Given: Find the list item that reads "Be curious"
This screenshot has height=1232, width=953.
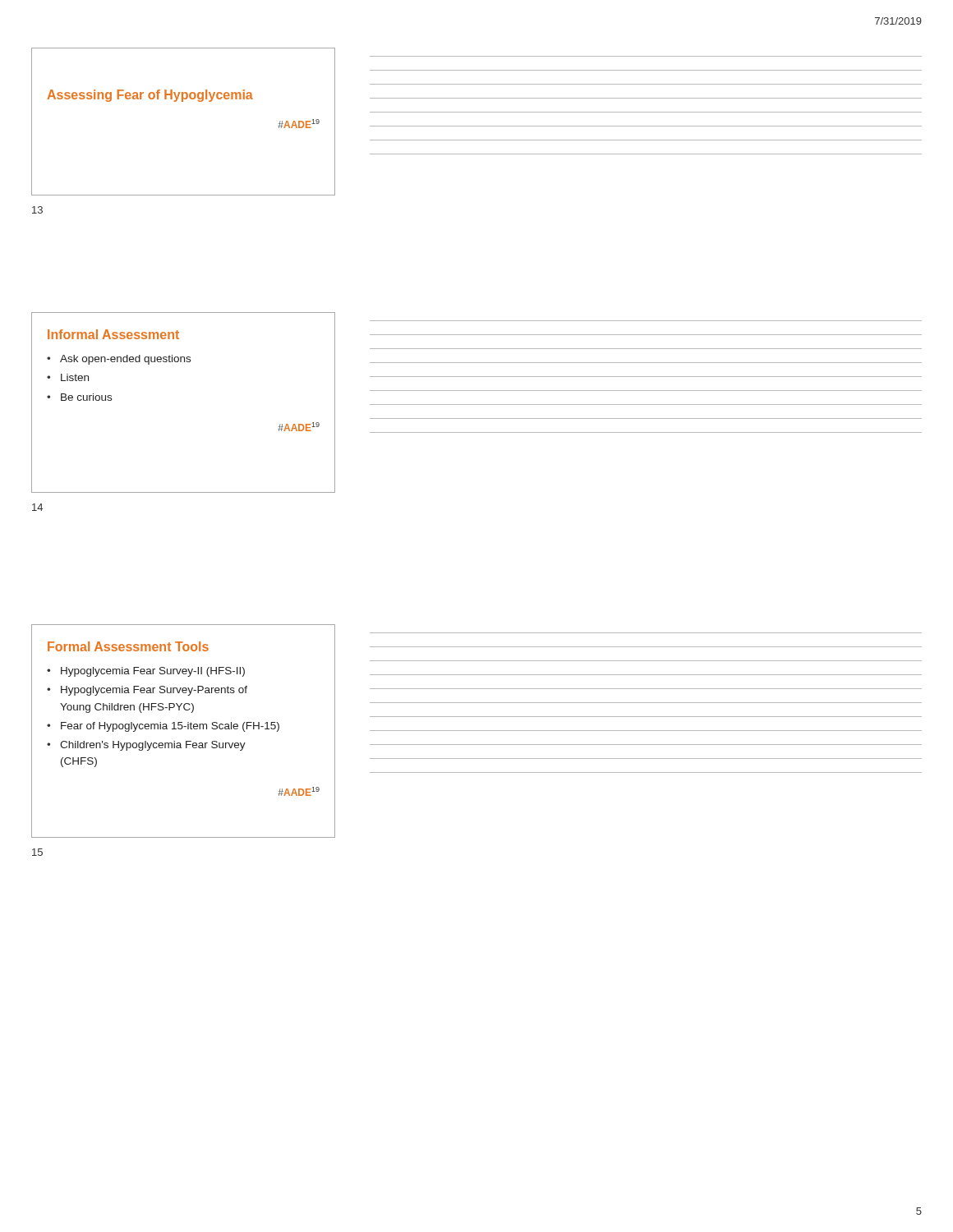Looking at the screenshot, I should tap(86, 397).
